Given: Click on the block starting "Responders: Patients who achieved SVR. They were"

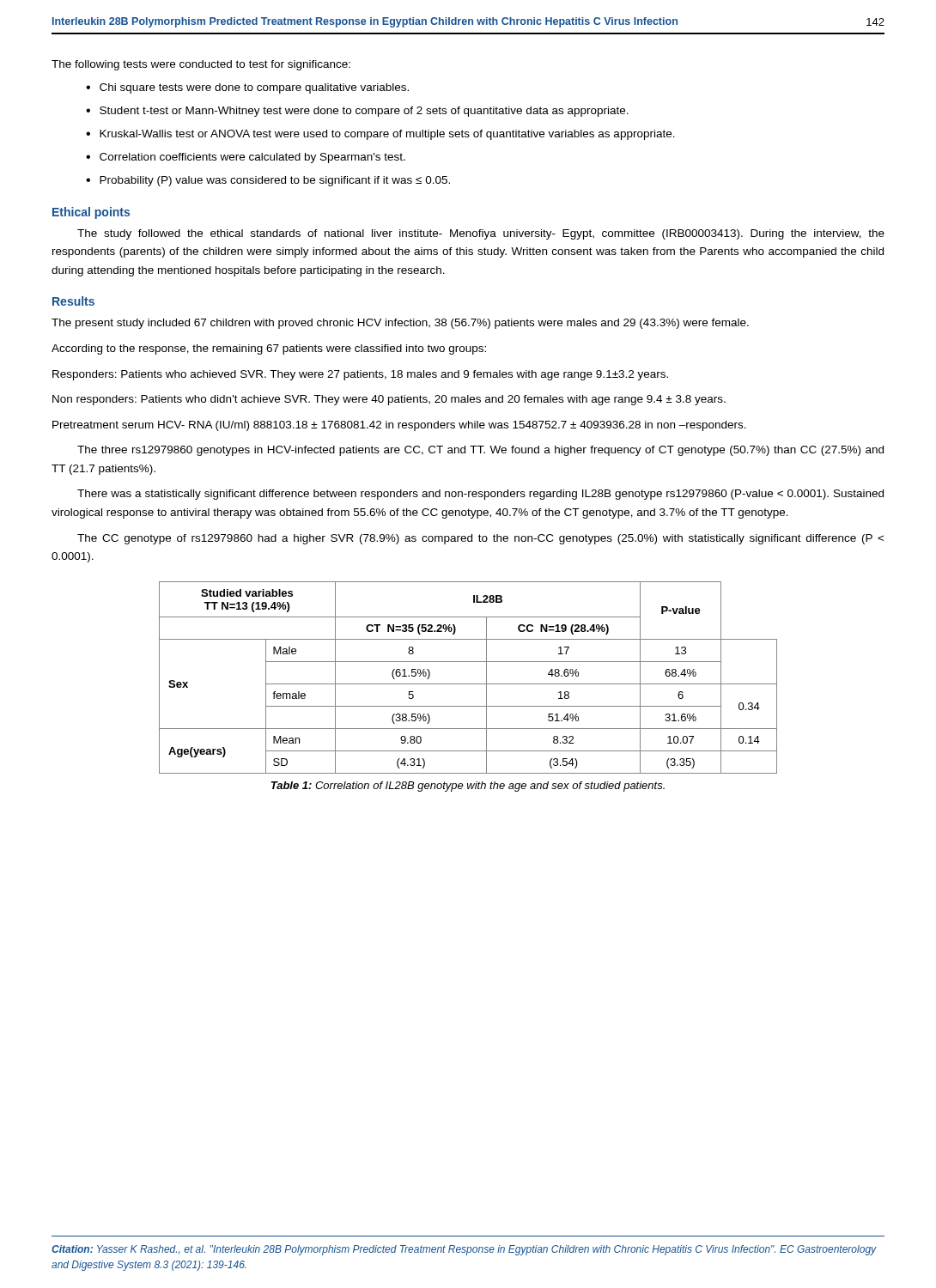Looking at the screenshot, I should (x=360, y=374).
